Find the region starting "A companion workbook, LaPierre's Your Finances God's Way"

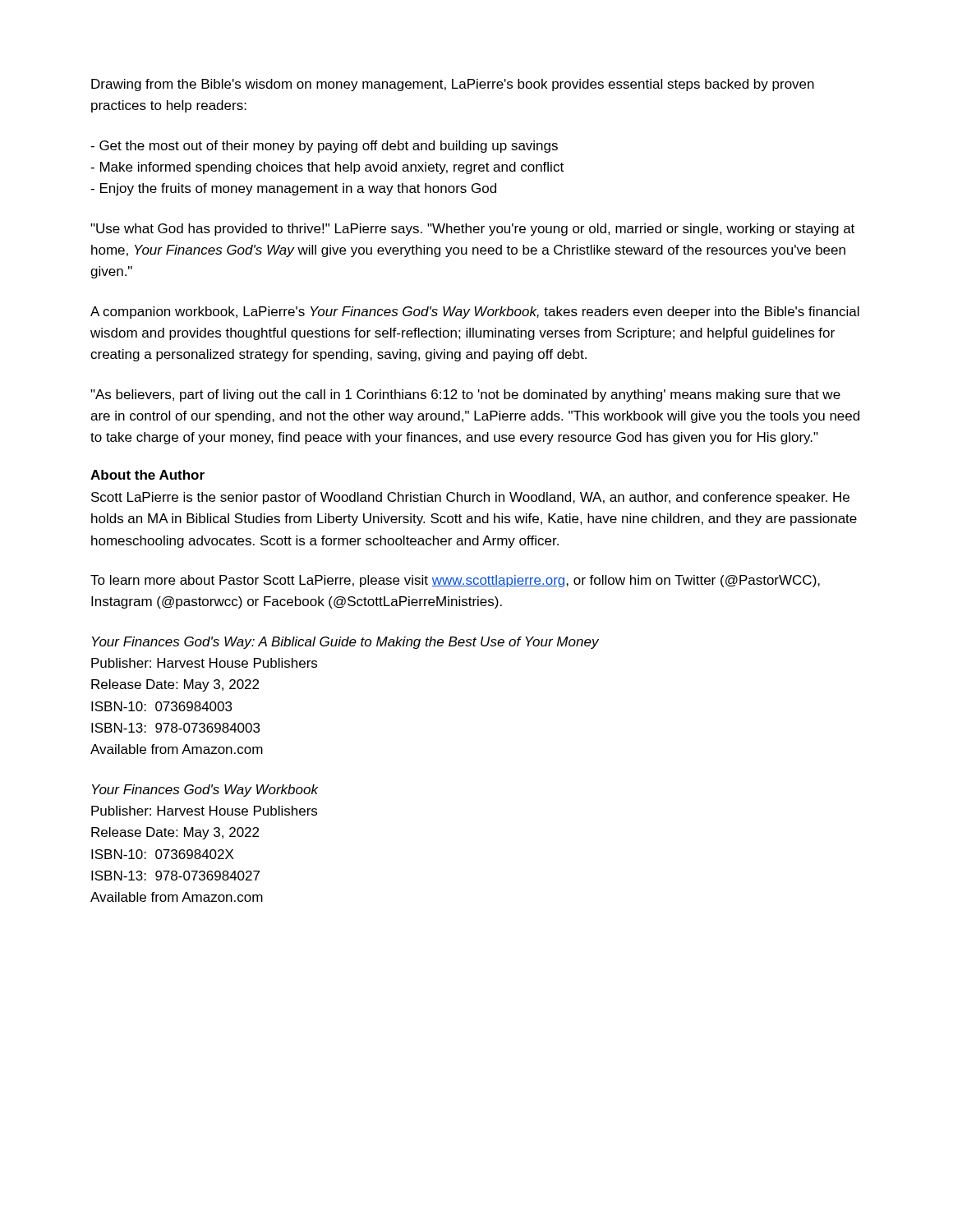tap(475, 333)
